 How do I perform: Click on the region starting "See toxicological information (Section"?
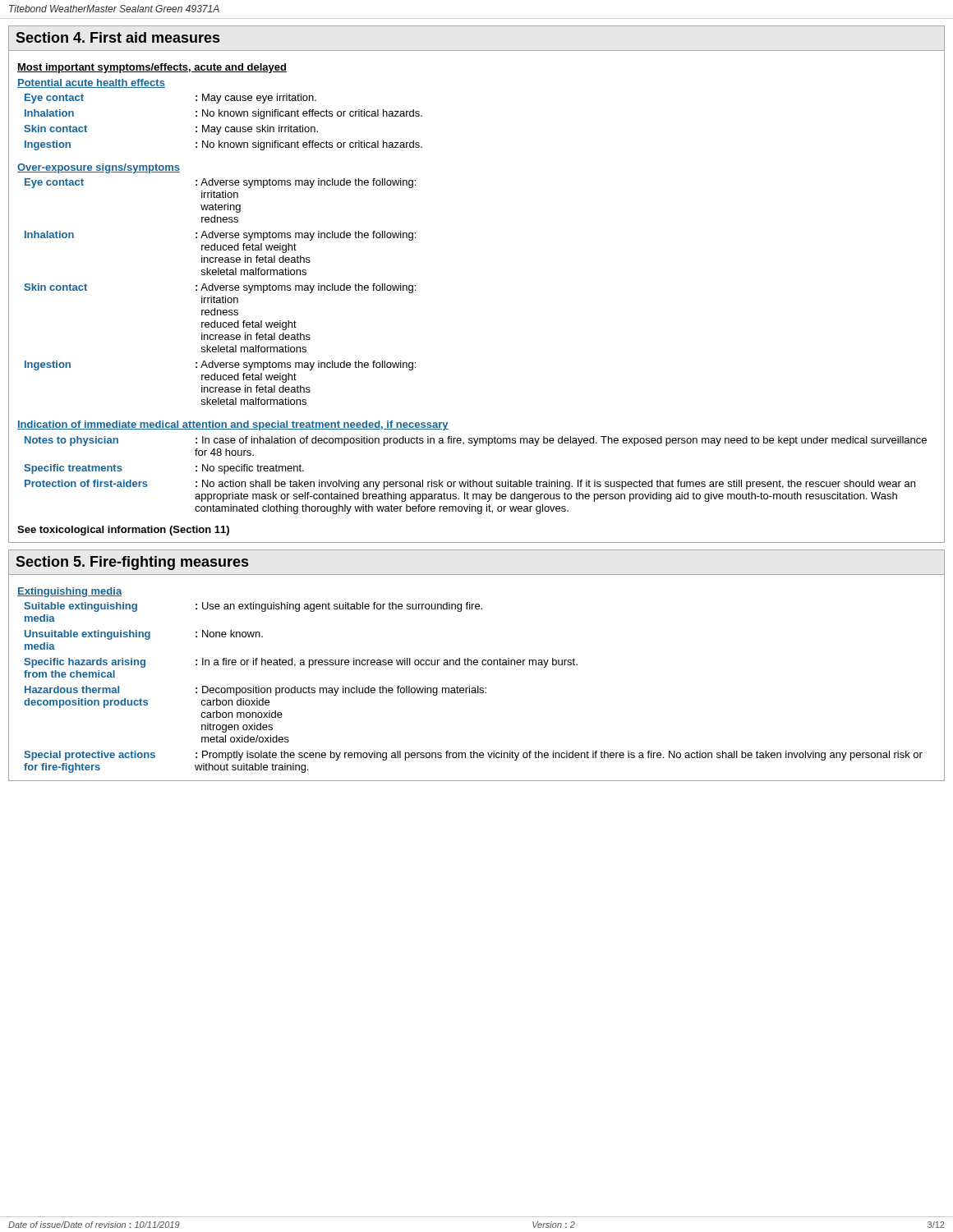click(x=123, y=529)
